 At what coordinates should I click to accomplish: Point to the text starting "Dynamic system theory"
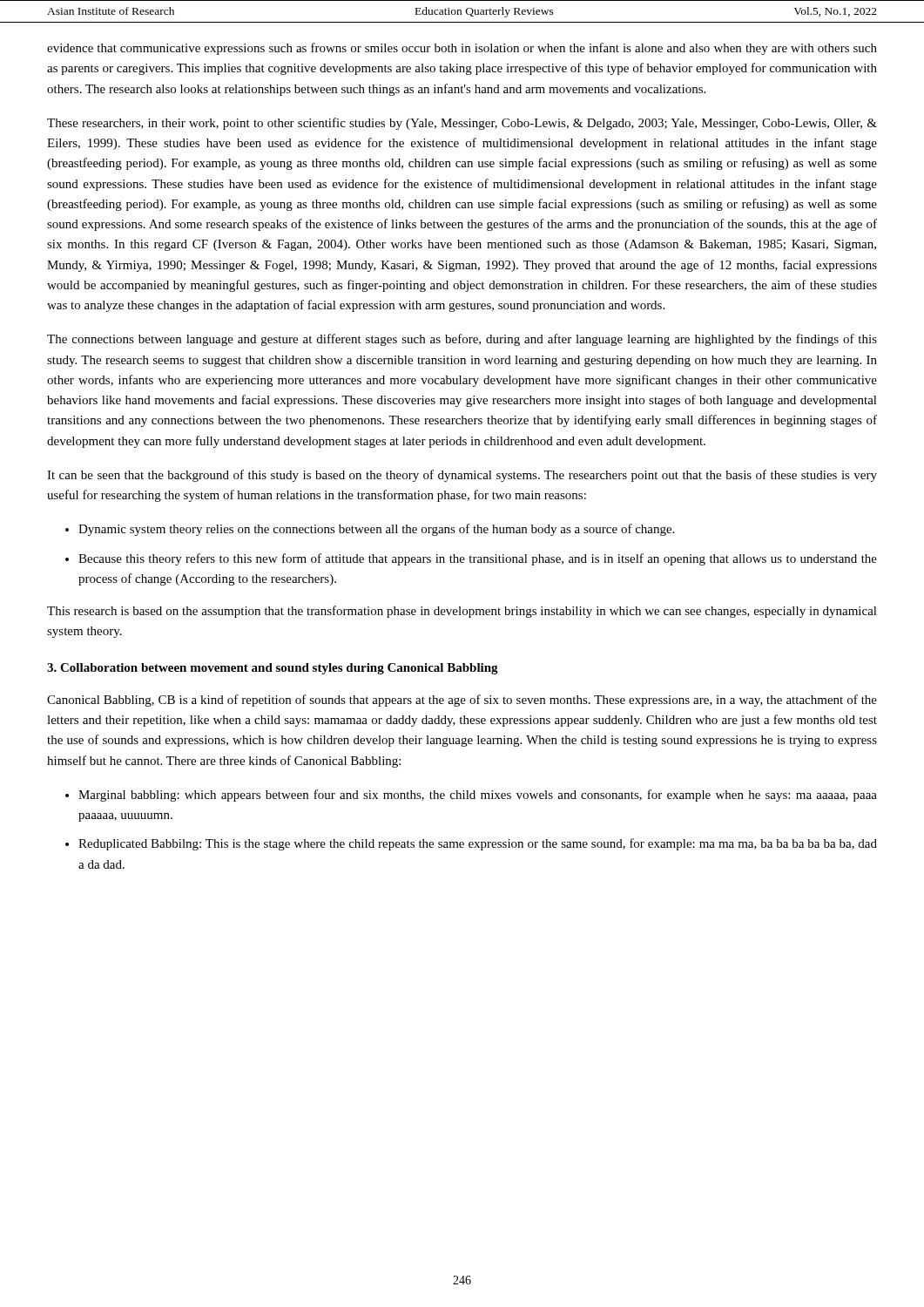[x=478, y=530]
